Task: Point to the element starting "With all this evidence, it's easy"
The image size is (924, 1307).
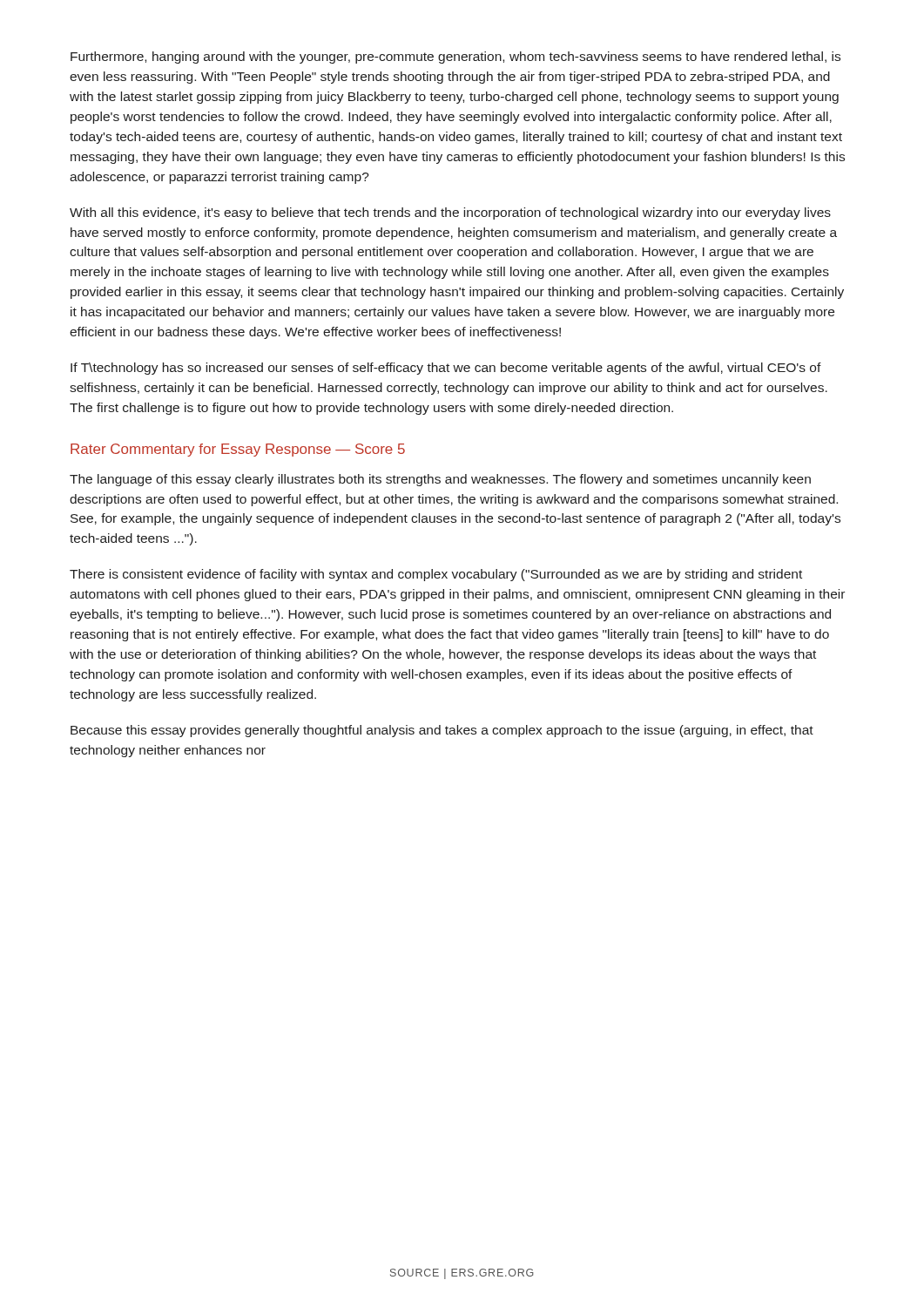Action: coord(457,272)
